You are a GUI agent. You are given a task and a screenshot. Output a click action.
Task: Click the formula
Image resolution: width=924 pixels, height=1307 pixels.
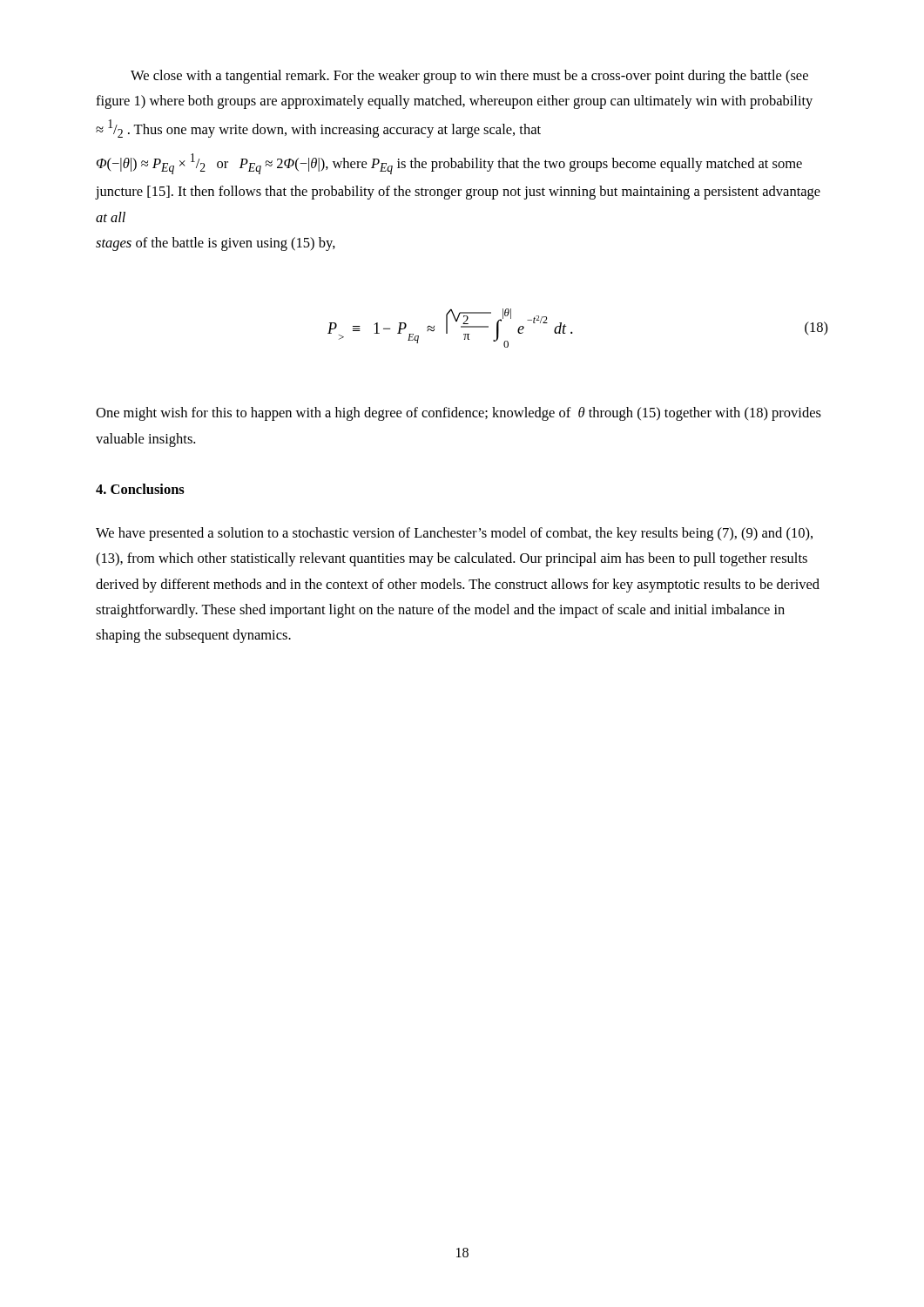(462, 328)
